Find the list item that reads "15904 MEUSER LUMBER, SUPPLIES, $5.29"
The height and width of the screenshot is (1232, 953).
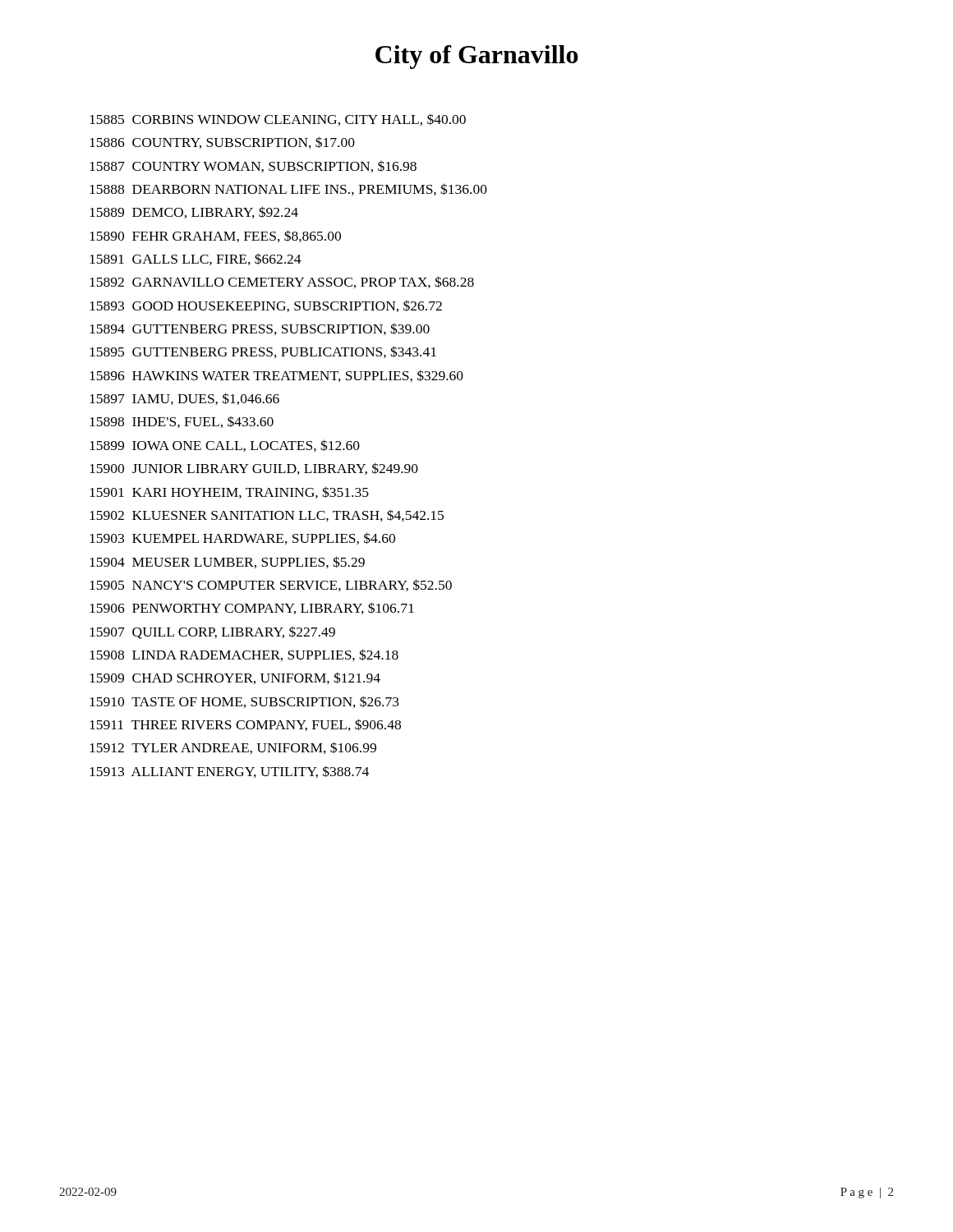click(227, 561)
